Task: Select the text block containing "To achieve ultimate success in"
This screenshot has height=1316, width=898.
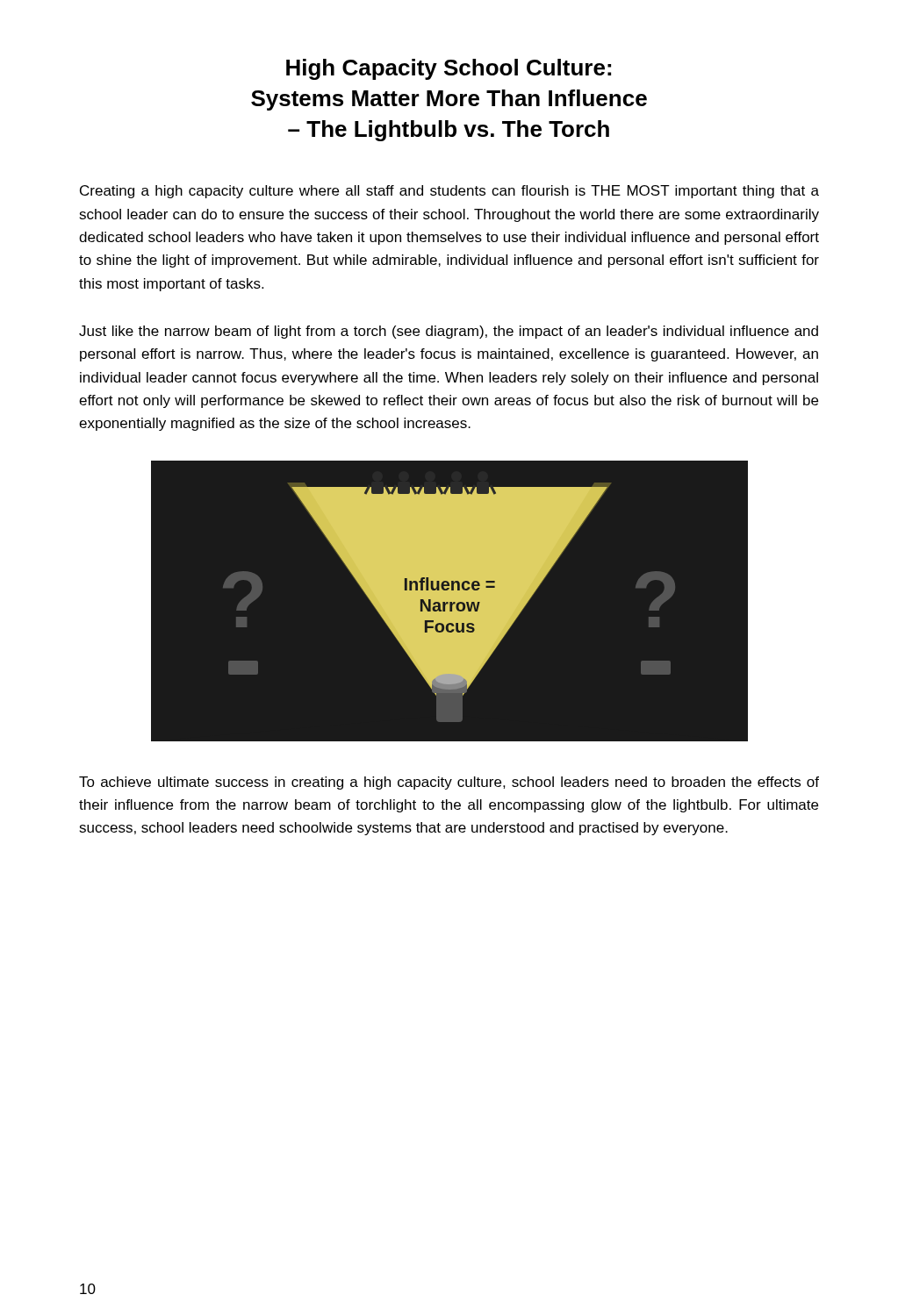Action: pyautogui.click(x=449, y=805)
